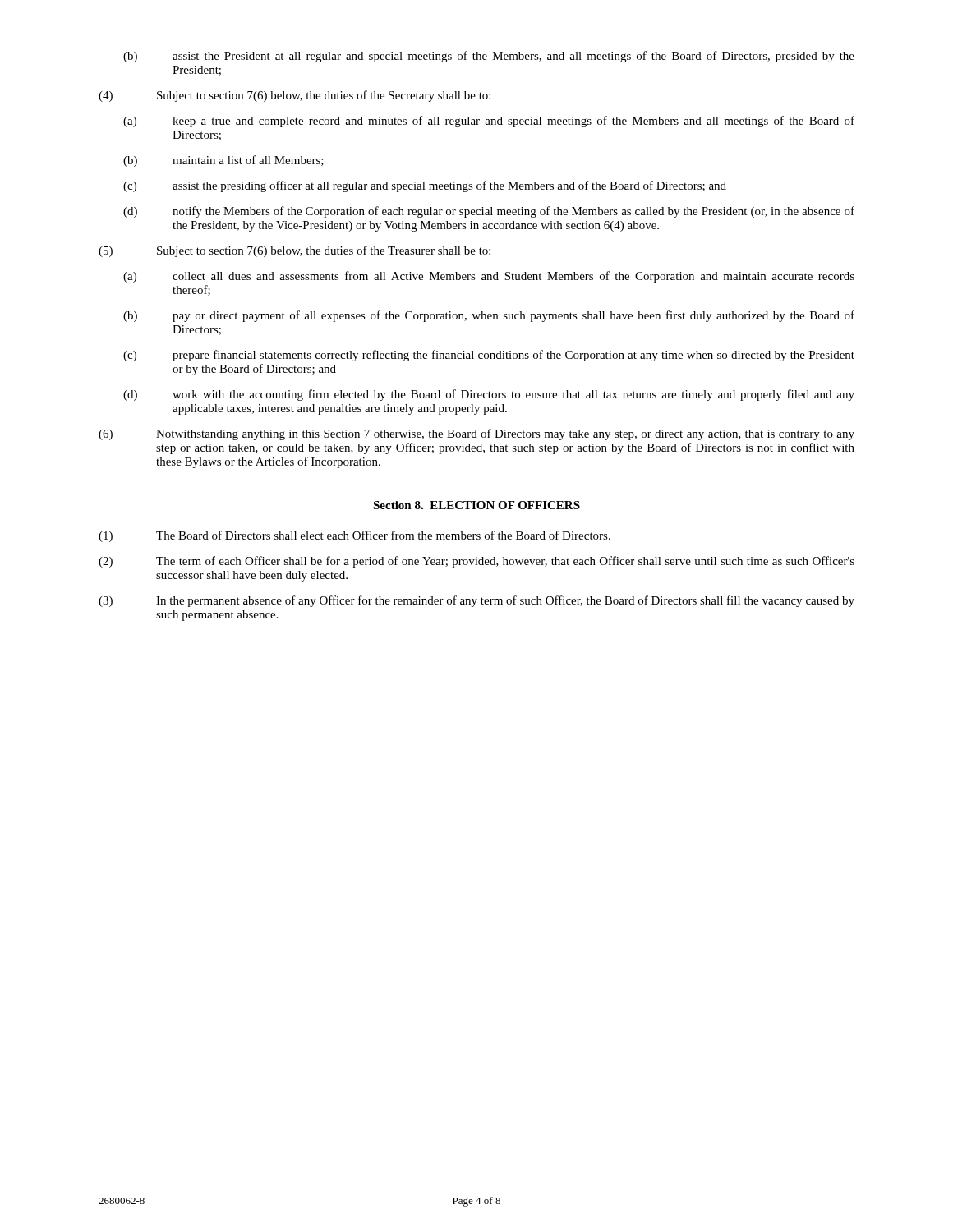Click on the text block starting "(b) assist the"

point(476,63)
